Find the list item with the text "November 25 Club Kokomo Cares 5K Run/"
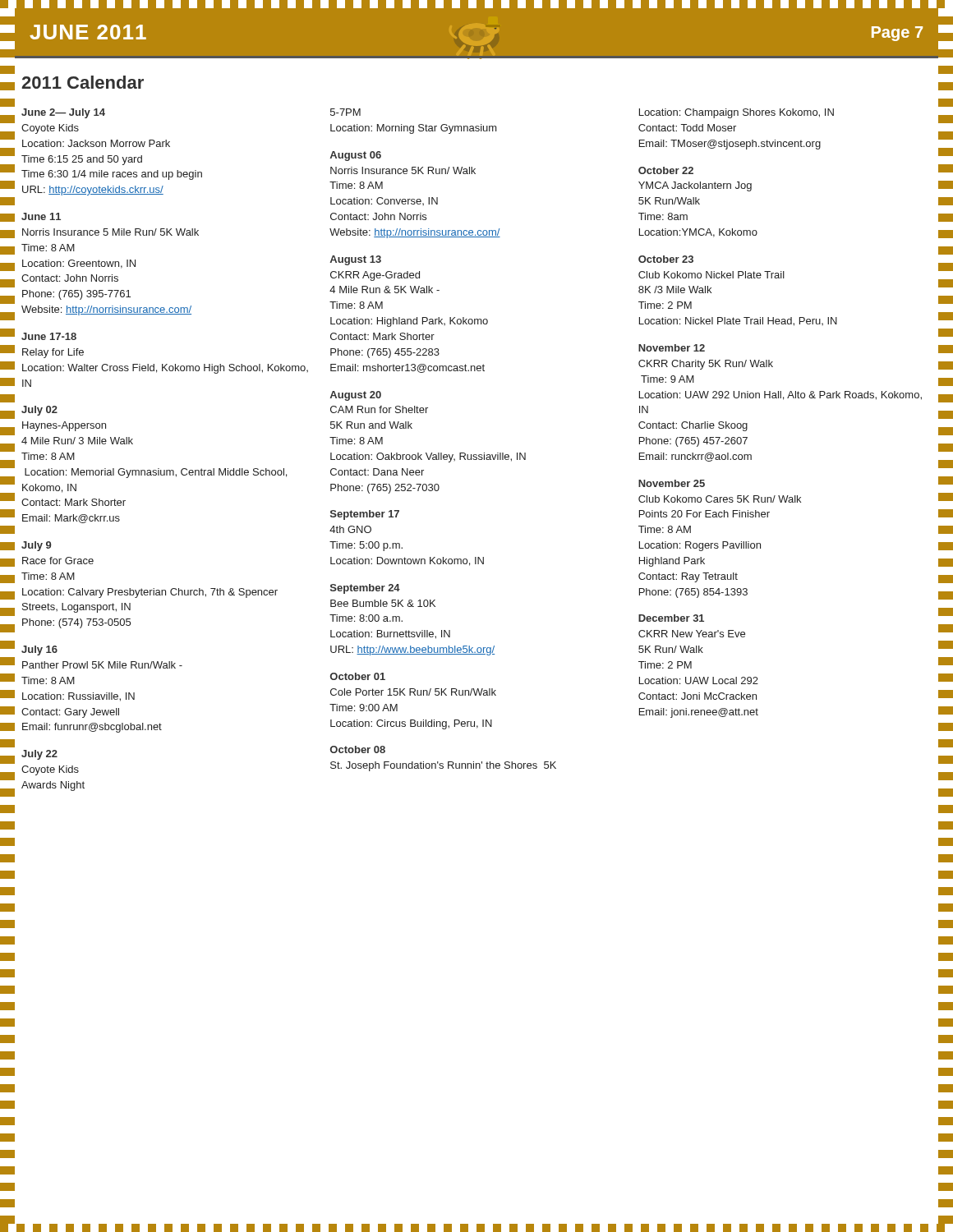953x1232 pixels. 672,483
